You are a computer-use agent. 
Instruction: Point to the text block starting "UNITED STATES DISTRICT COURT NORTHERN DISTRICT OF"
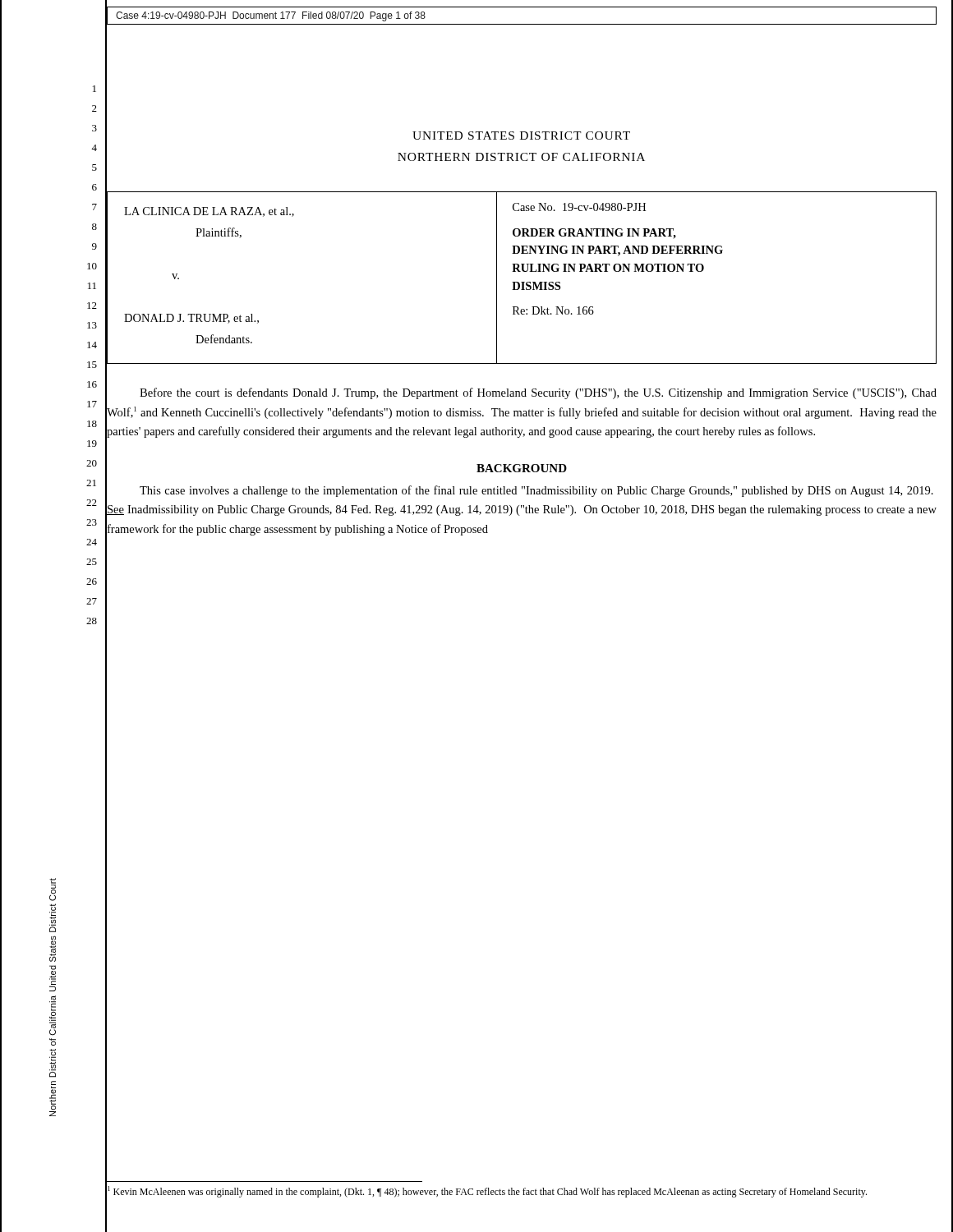522,146
